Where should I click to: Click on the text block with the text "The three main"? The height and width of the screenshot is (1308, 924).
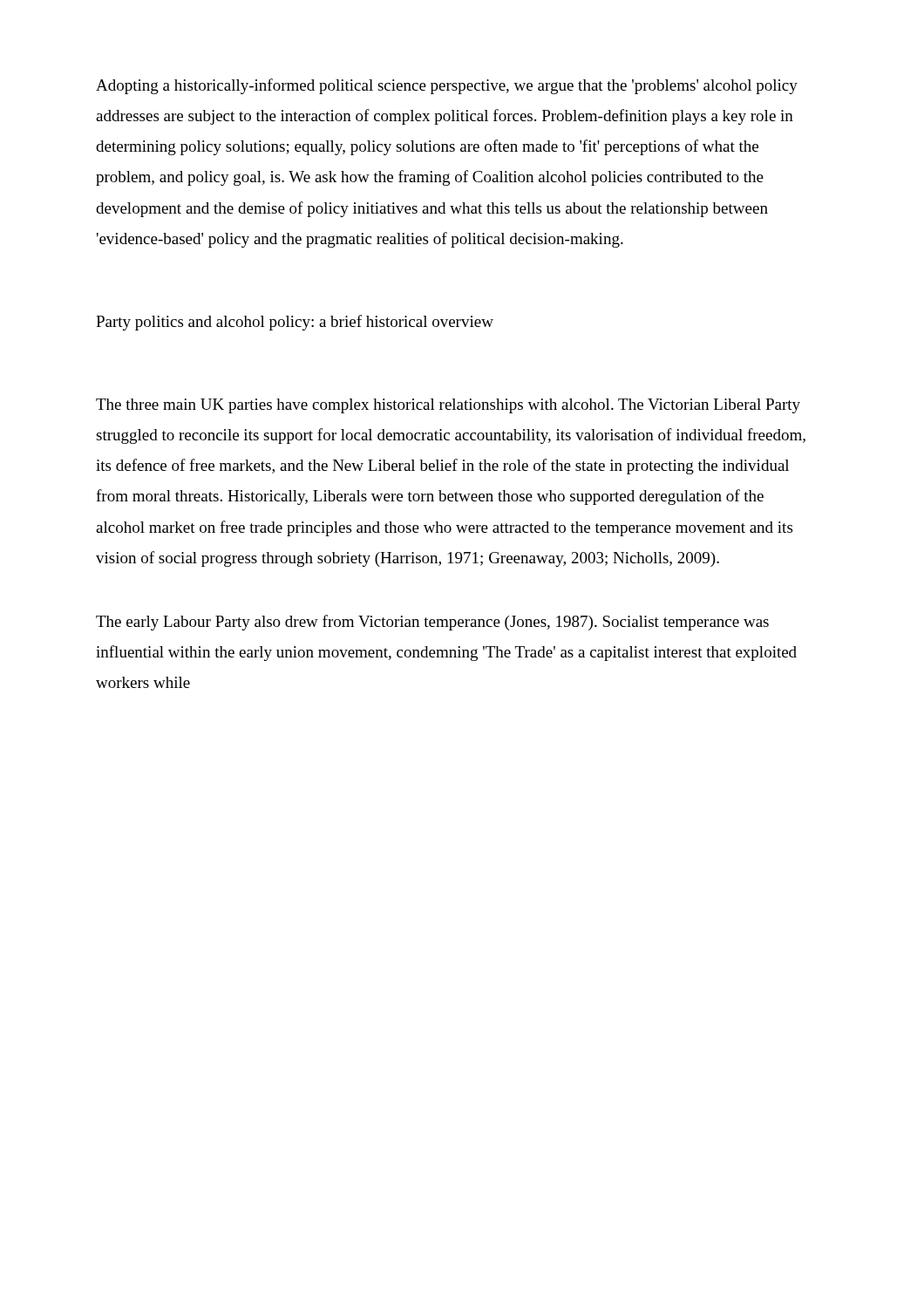[451, 481]
